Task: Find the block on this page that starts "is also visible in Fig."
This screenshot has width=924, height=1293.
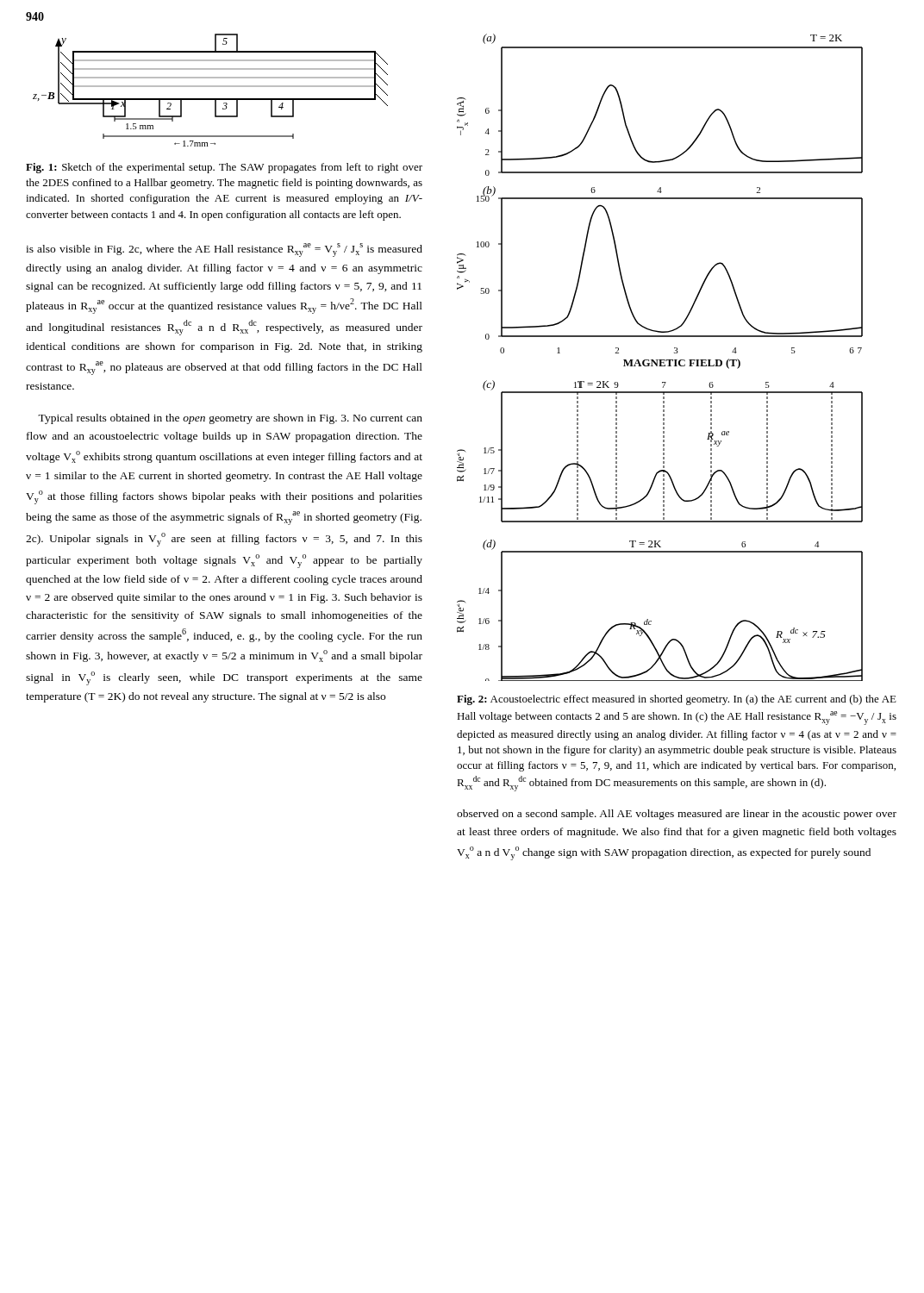Action: (224, 316)
